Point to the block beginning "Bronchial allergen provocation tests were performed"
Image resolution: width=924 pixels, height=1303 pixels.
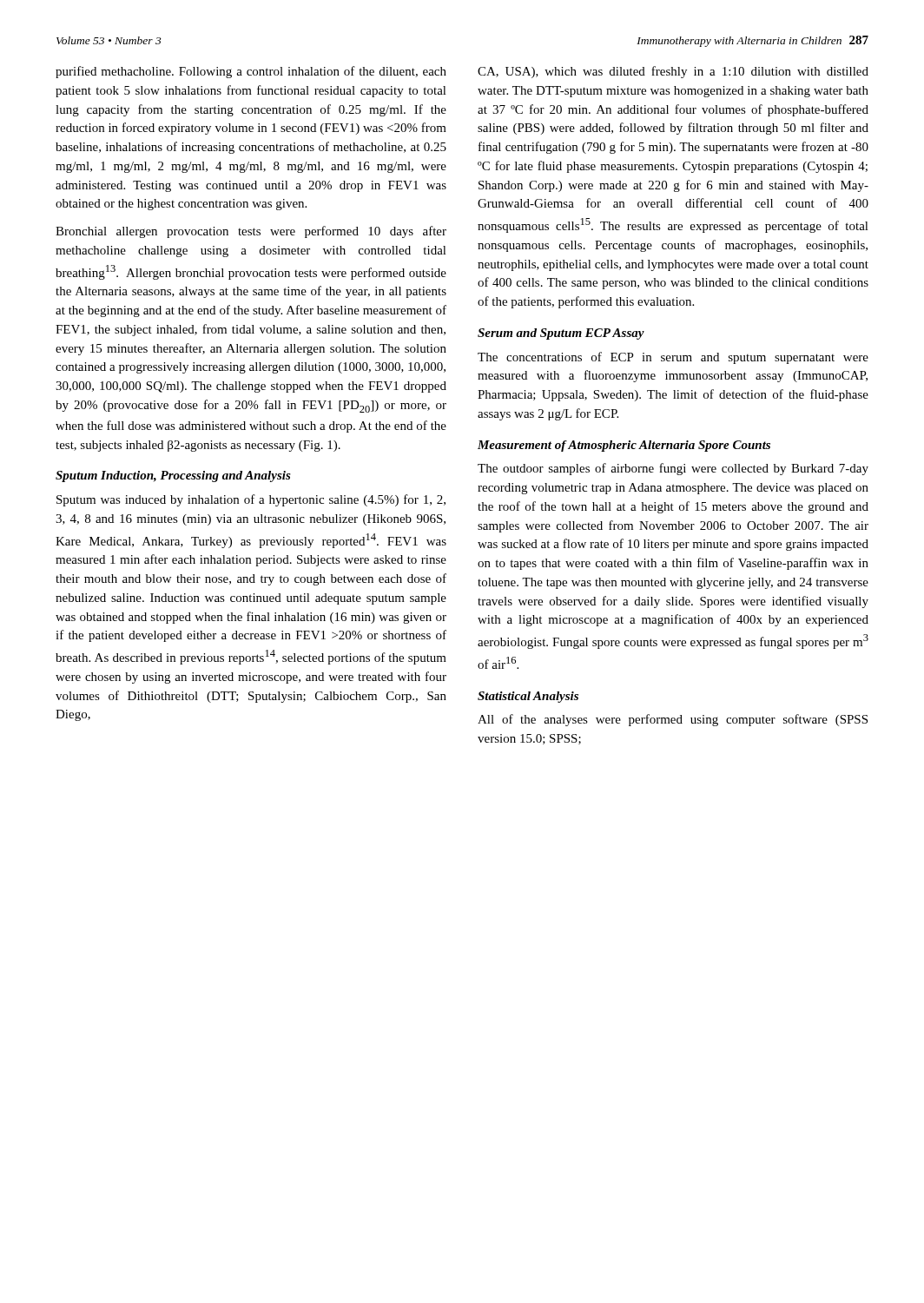251,339
